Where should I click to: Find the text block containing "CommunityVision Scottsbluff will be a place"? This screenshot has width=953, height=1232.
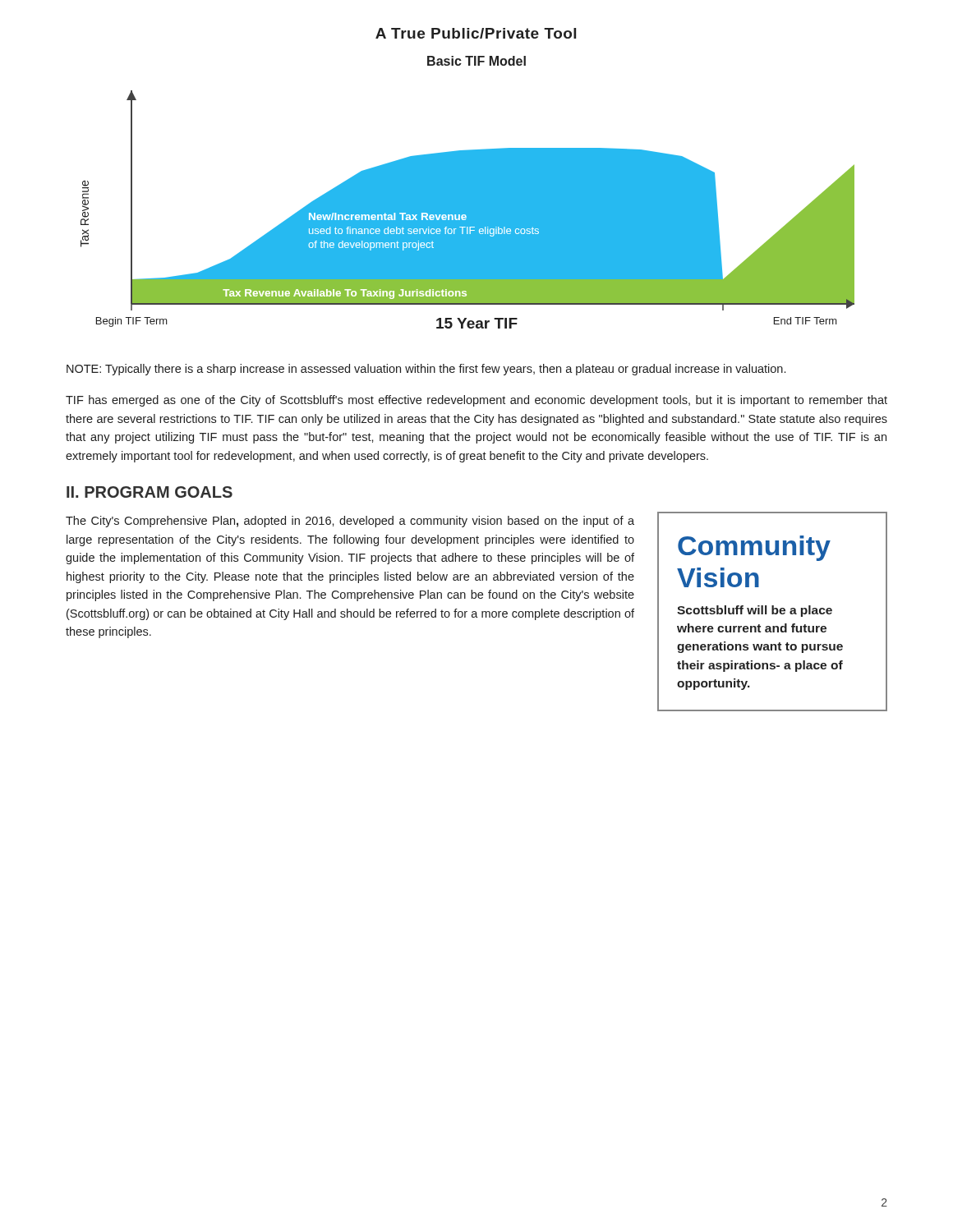coord(772,612)
